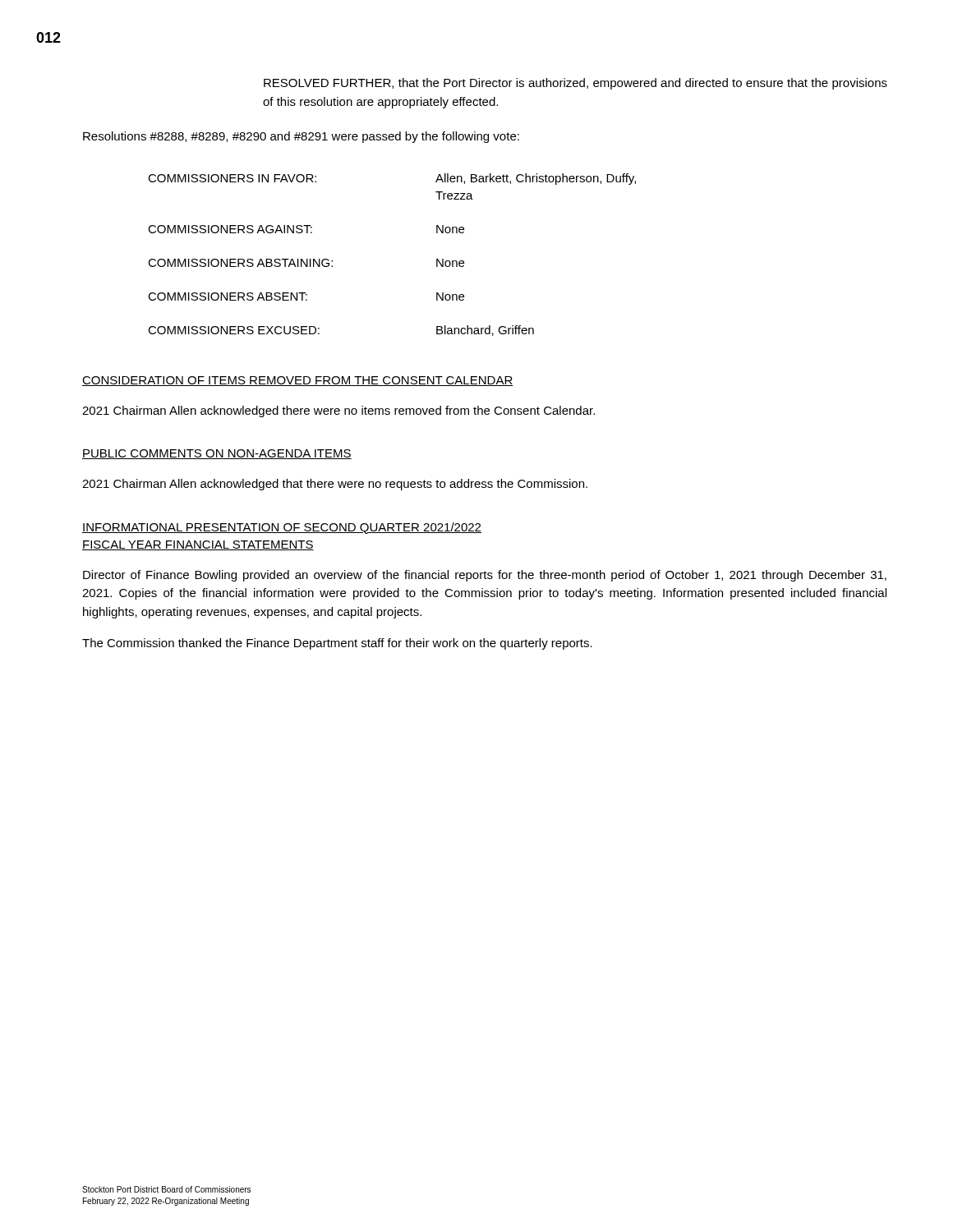The image size is (953, 1232).
Task: Find the text block with the text "2021 Chairman Allen acknowledged that there were no"
Action: (335, 483)
